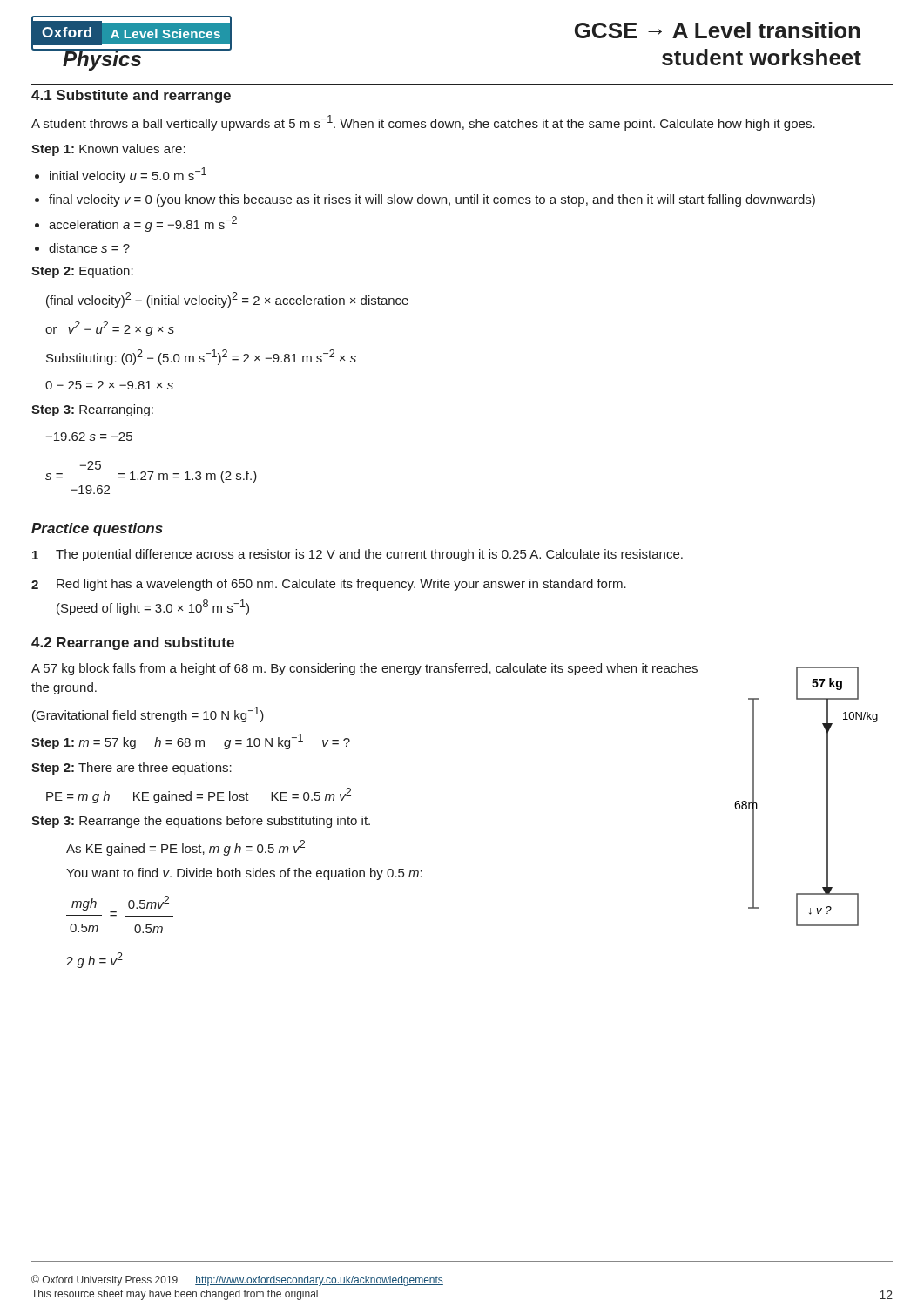The image size is (924, 1307).
Task: Select the text starting "4.2 Rearrange and substitute"
Action: pyautogui.click(x=133, y=642)
